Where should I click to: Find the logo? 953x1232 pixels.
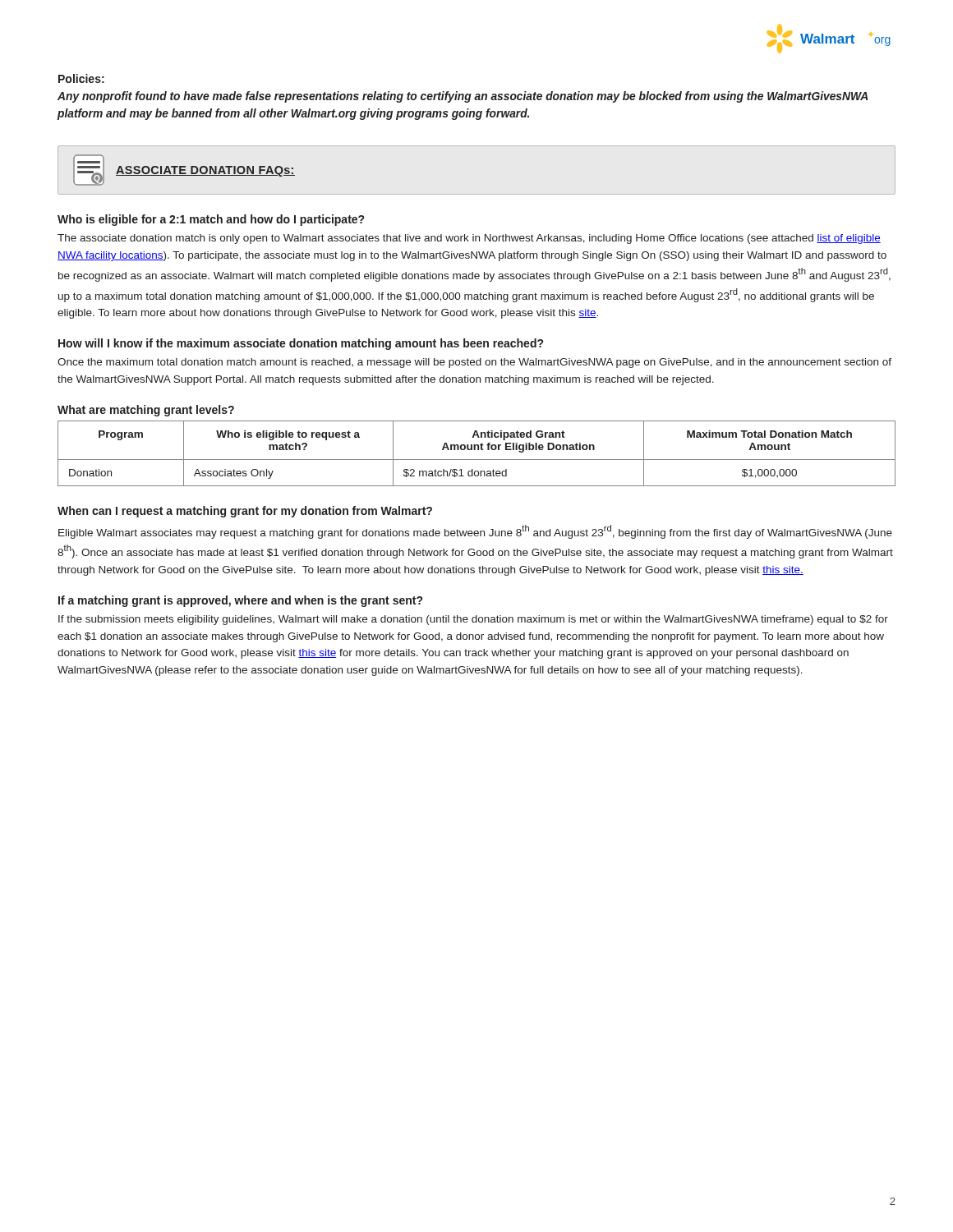(830, 40)
